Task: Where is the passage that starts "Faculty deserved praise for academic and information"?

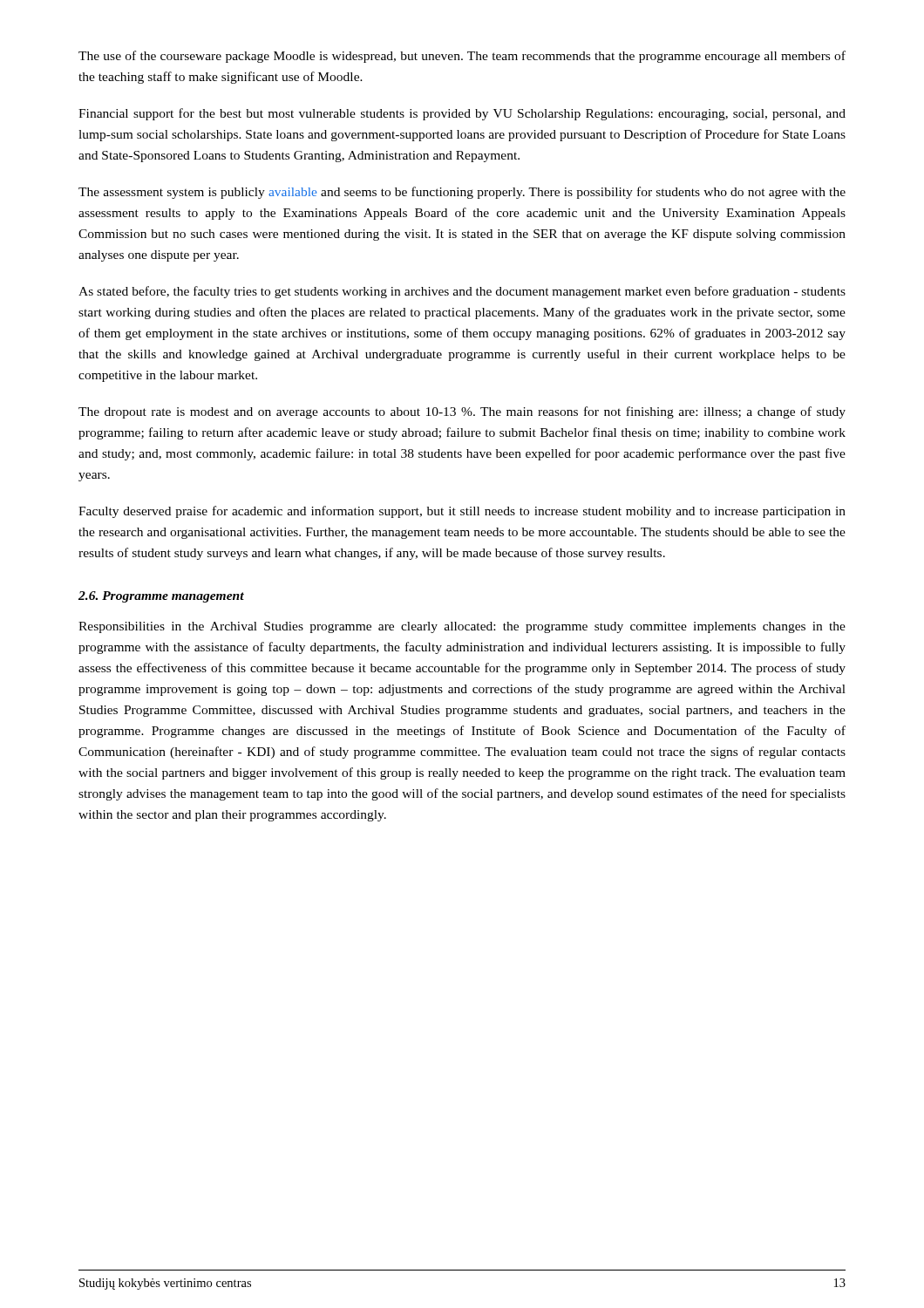Action: pyautogui.click(x=462, y=532)
